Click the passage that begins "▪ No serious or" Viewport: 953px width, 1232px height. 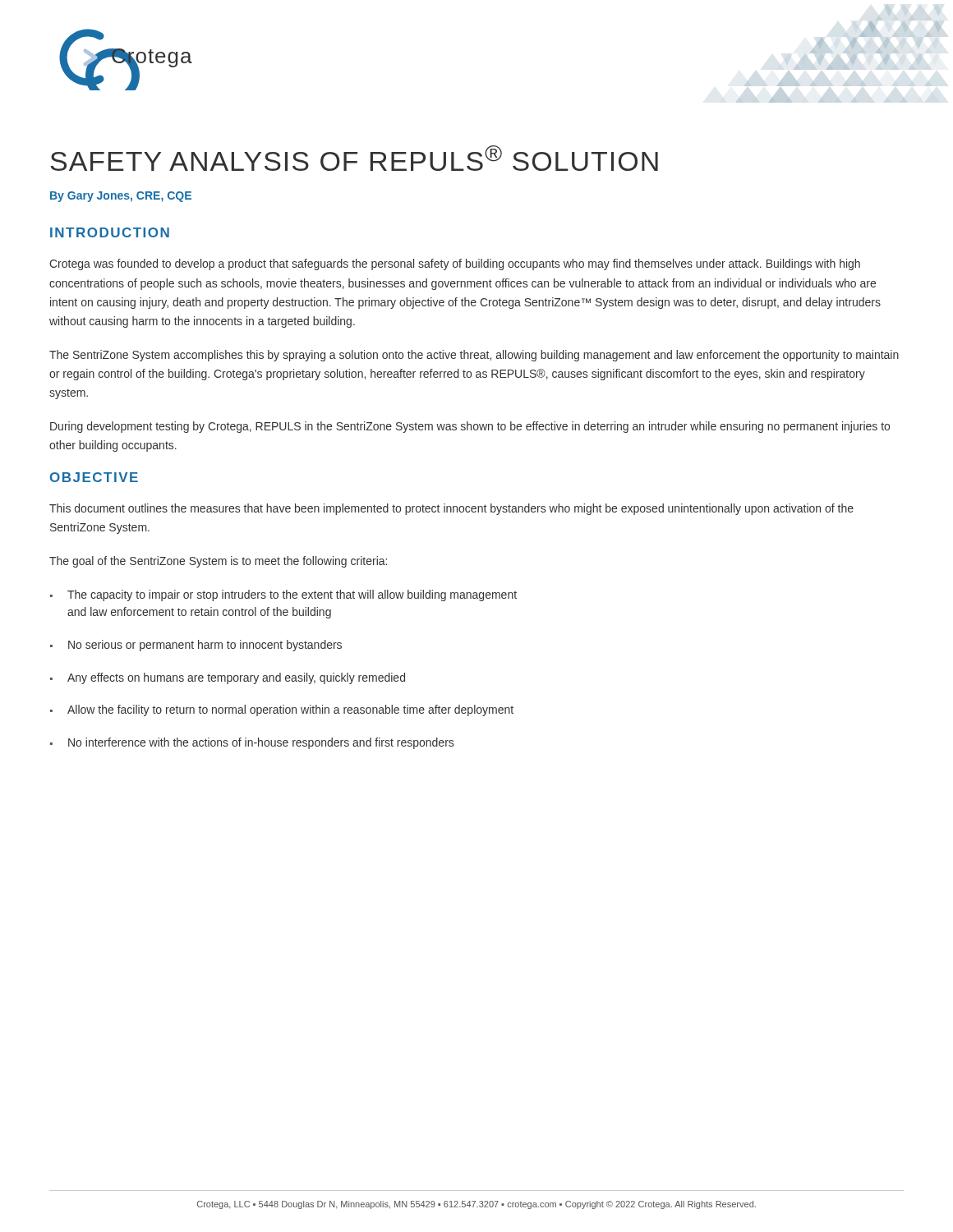tap(196, 646)
